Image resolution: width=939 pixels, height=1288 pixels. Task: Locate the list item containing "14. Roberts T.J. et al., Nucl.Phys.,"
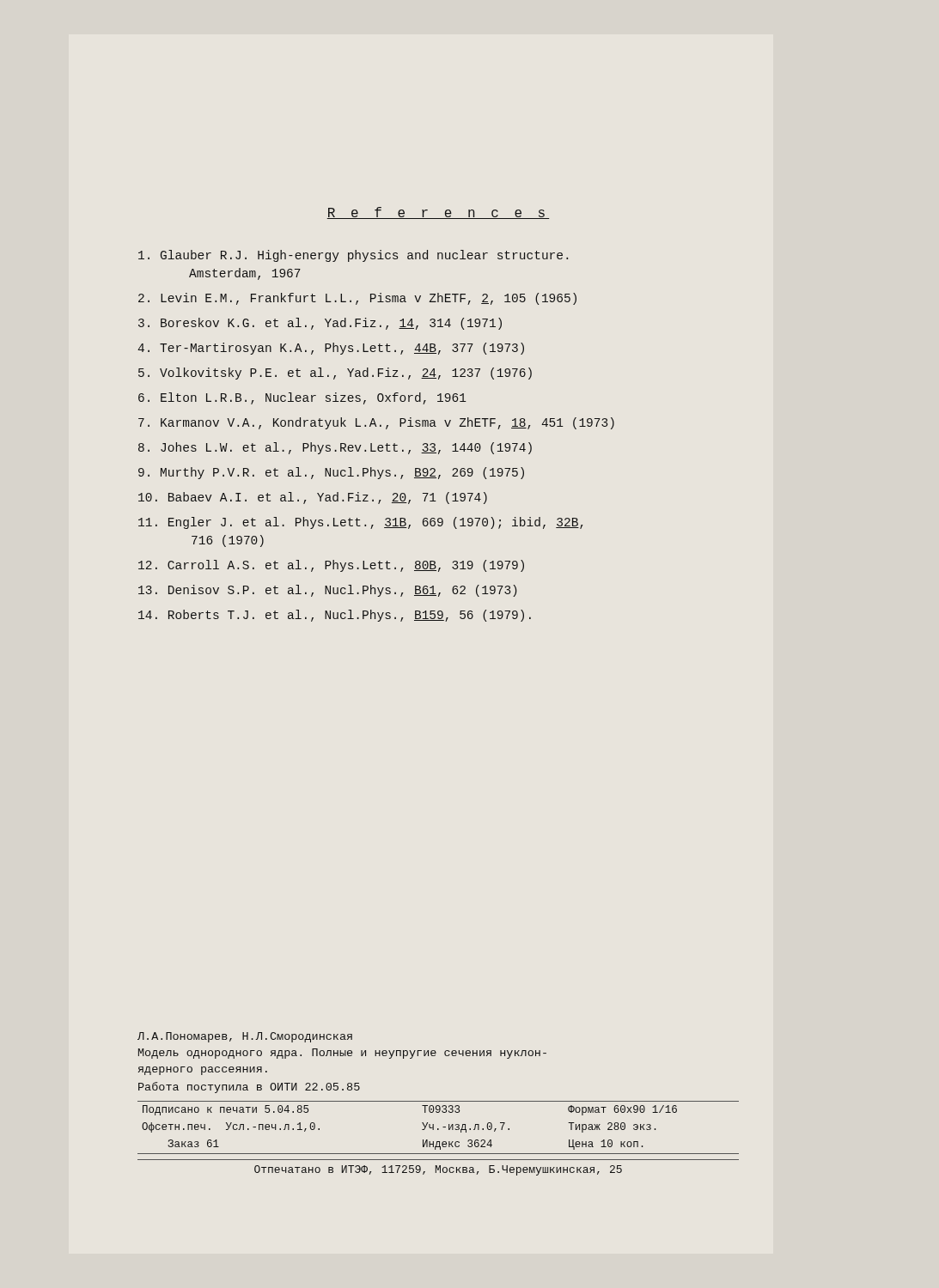(336, 616)
